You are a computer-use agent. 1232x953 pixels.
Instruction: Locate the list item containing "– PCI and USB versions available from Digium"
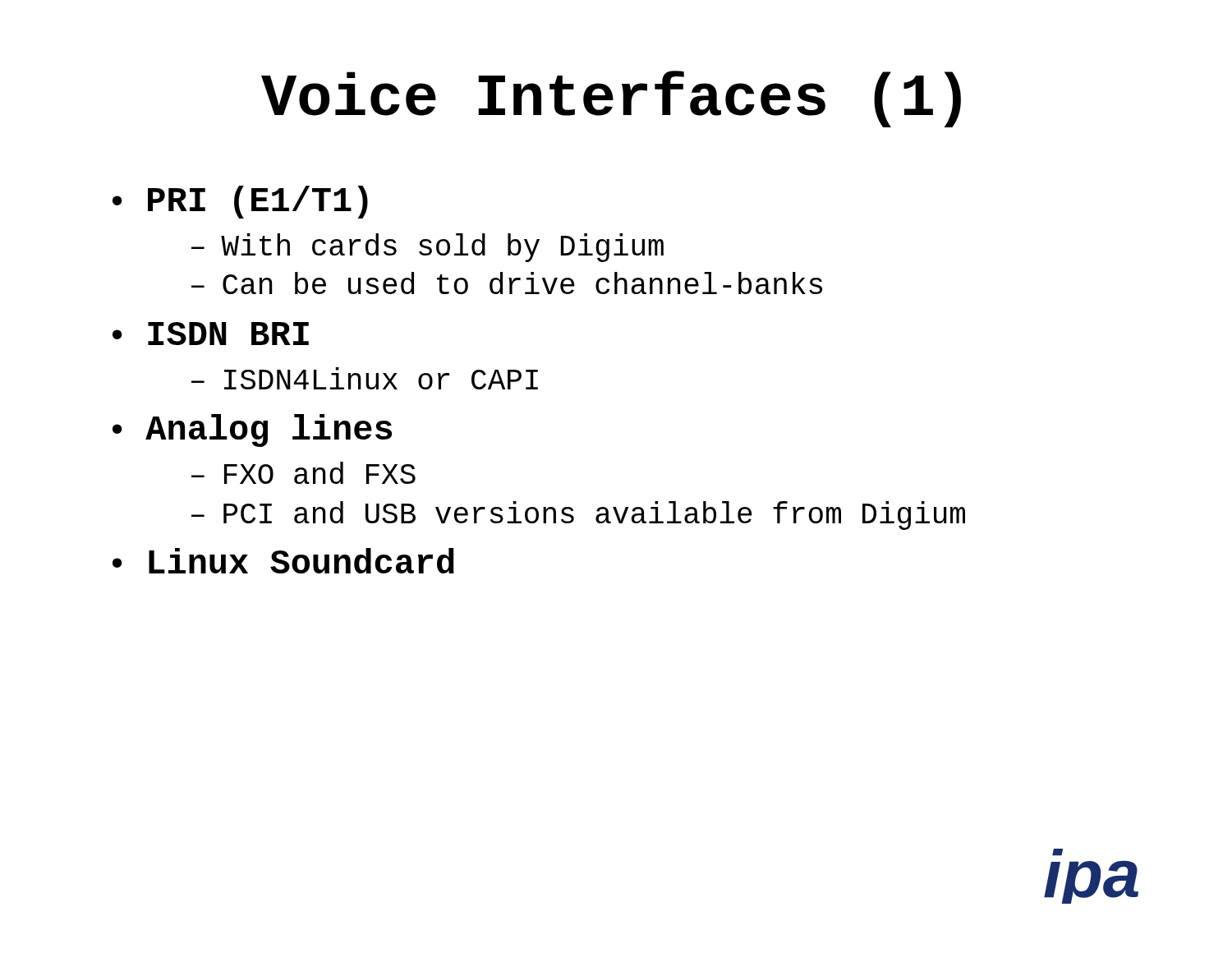[578, 515]
